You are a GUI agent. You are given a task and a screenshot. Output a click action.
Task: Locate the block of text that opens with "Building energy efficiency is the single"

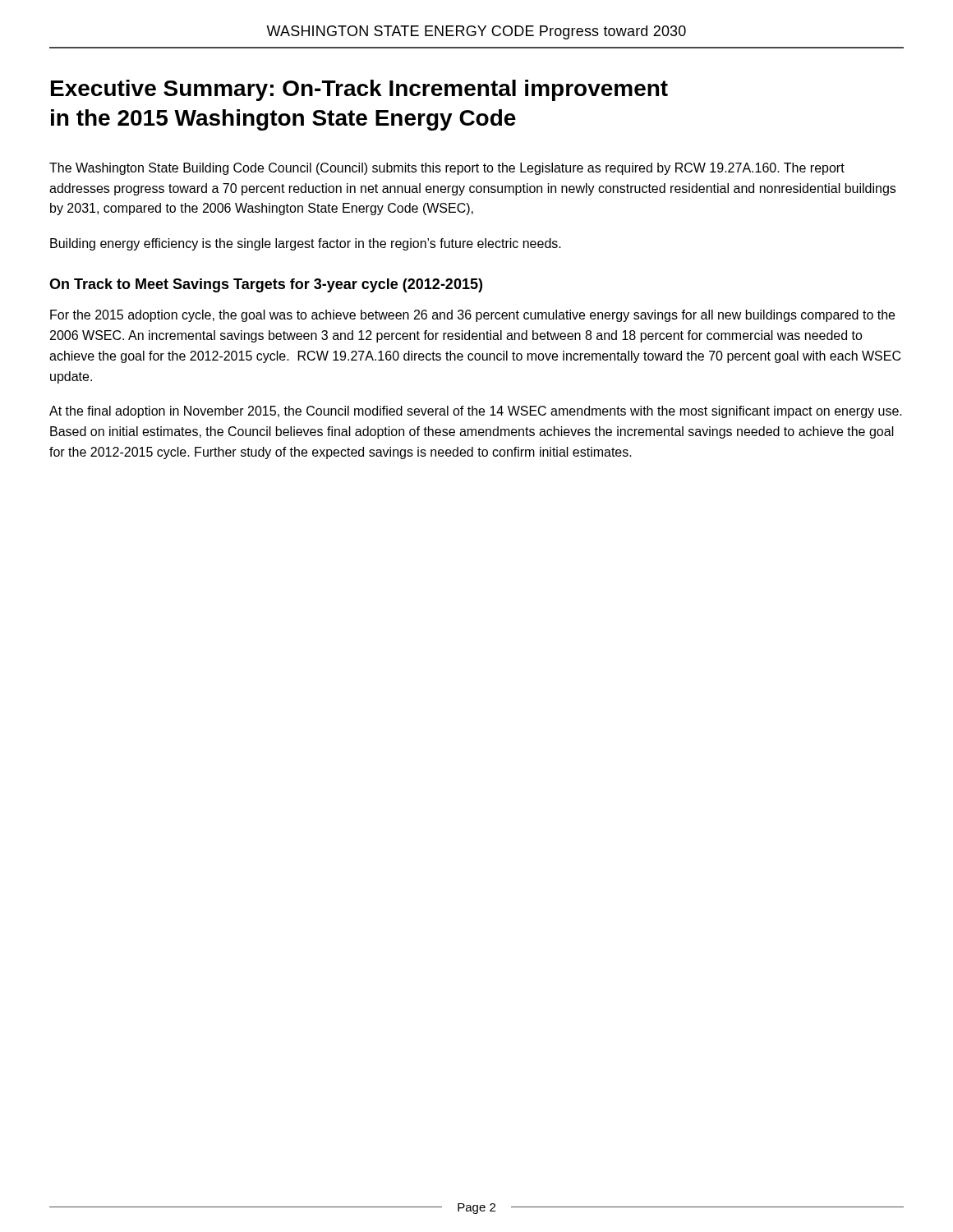pos(306,244)
